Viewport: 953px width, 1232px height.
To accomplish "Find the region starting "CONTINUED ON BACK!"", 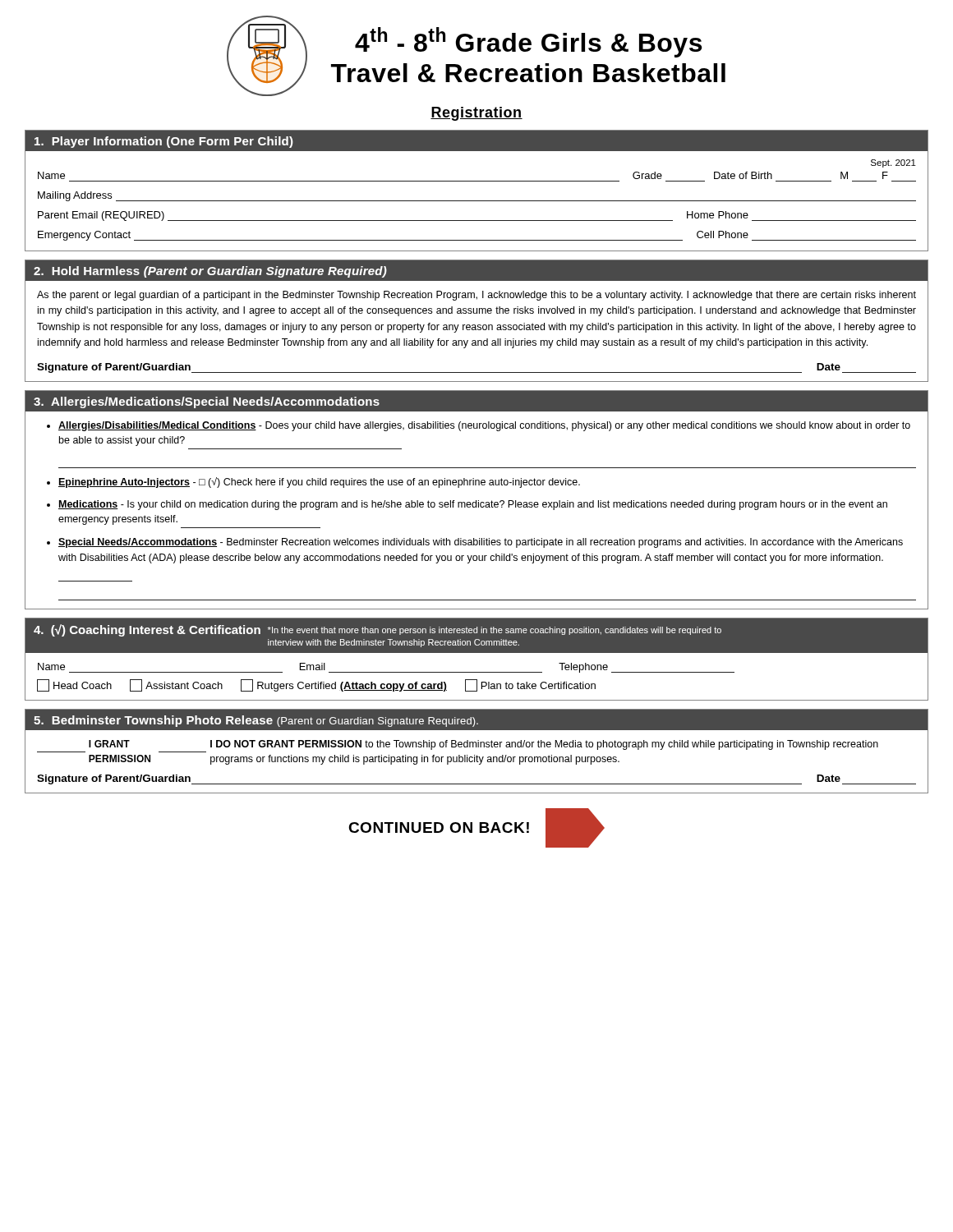I will [476, 828].
